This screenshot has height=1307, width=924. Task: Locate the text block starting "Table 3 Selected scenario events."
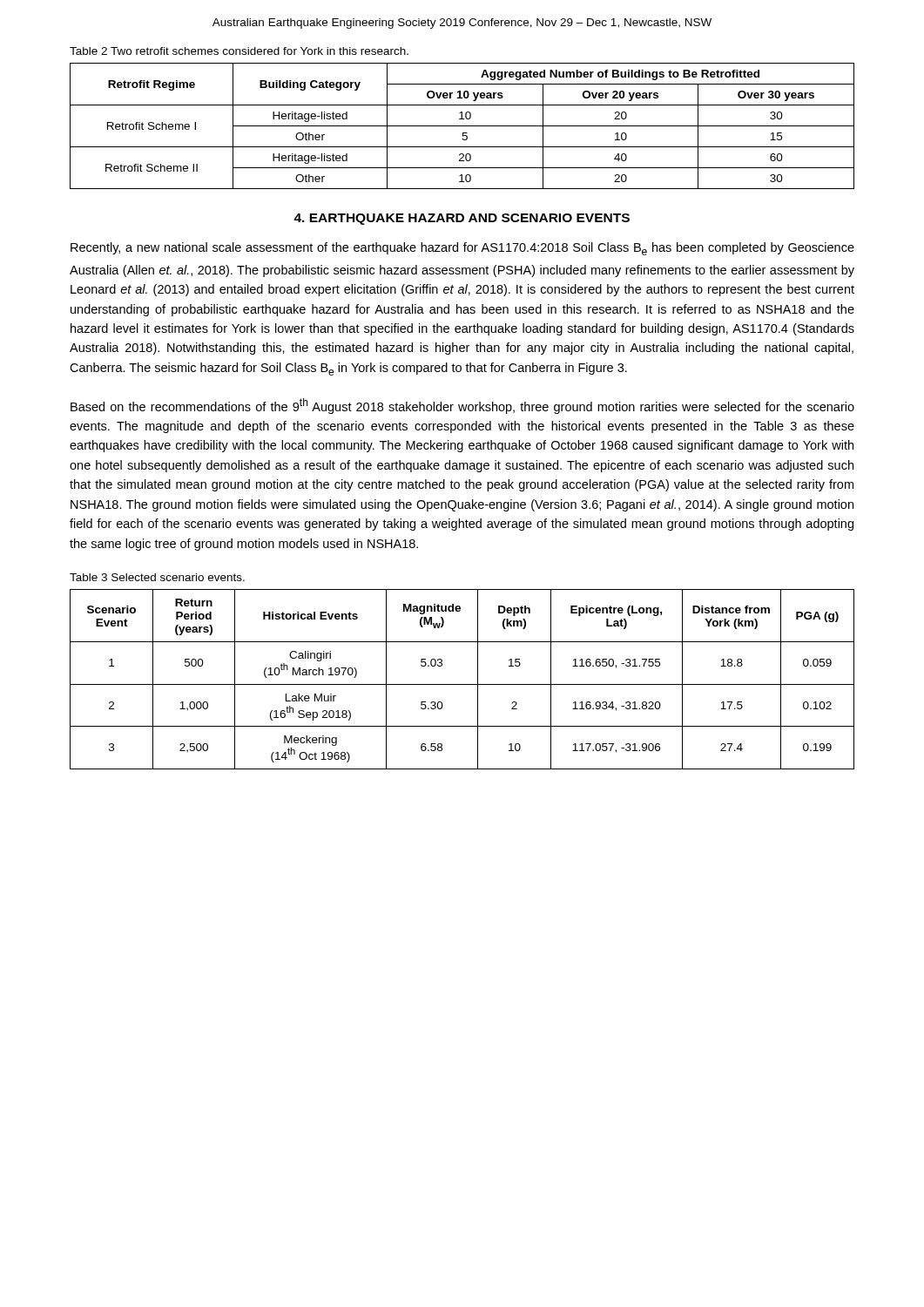158,577
